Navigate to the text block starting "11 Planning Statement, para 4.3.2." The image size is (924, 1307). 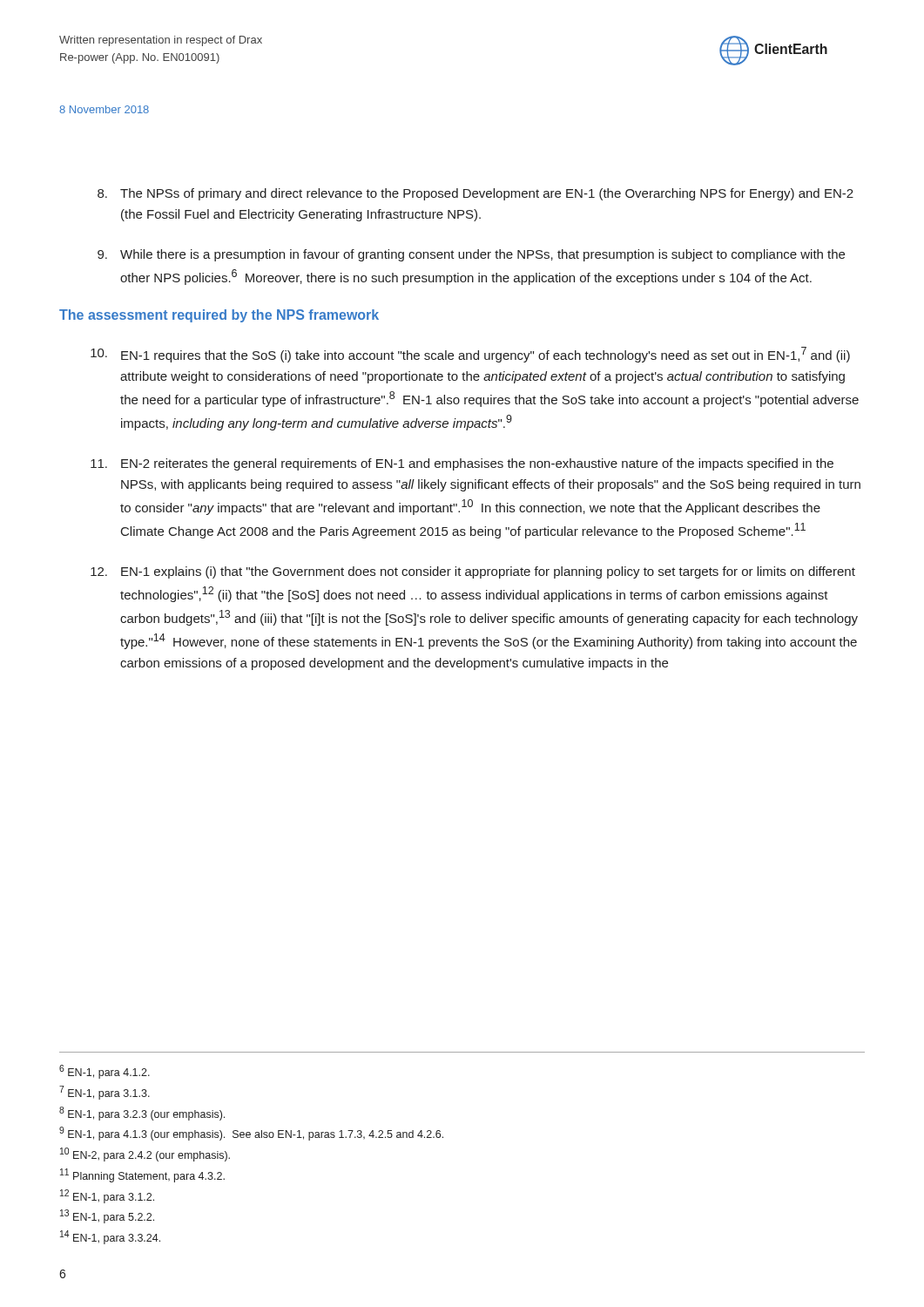click(x=142, y=1175)
